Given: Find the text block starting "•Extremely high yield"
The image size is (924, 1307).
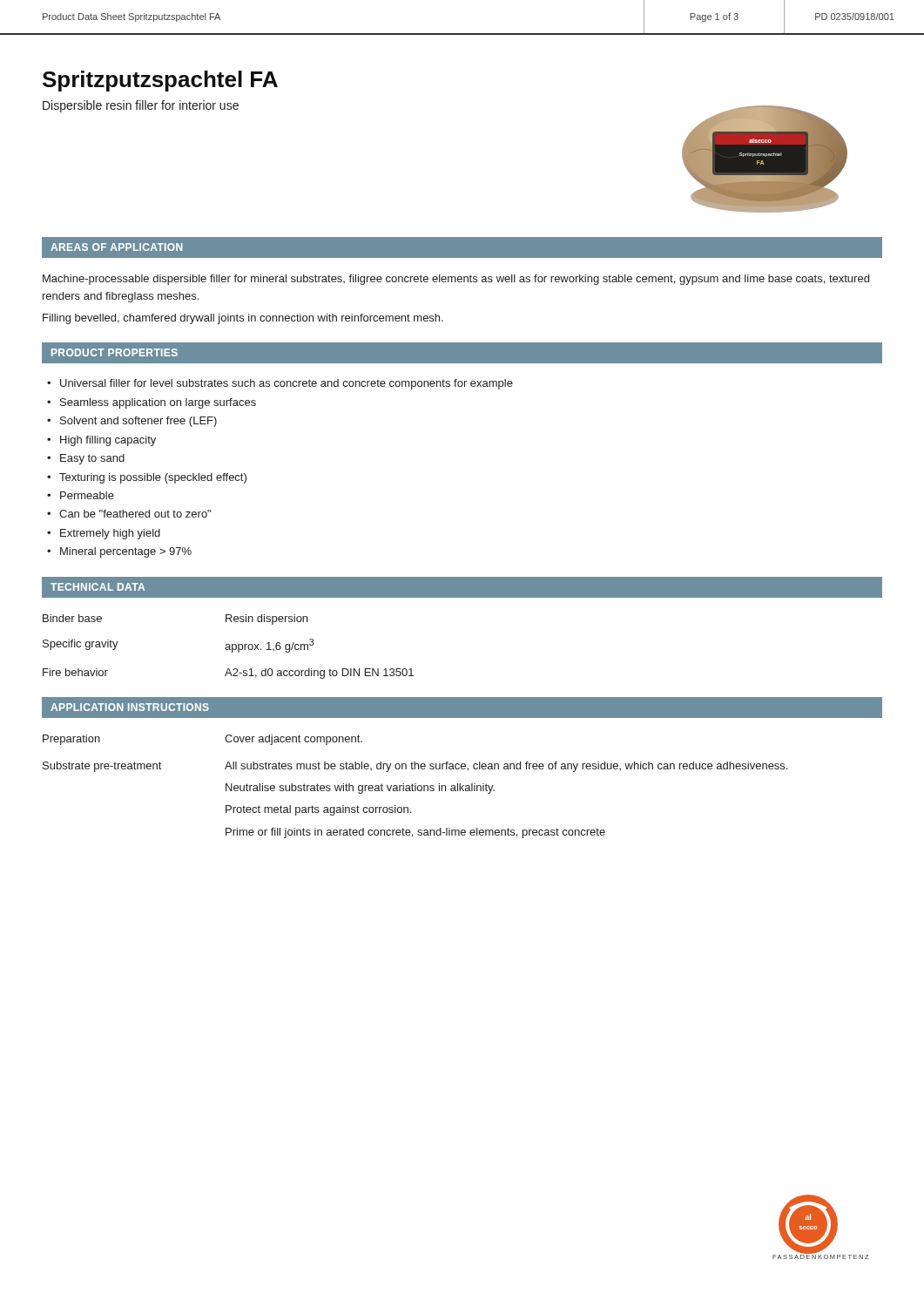Looking at the screenshot, I should pyautogui.click(x=104, y=533).
